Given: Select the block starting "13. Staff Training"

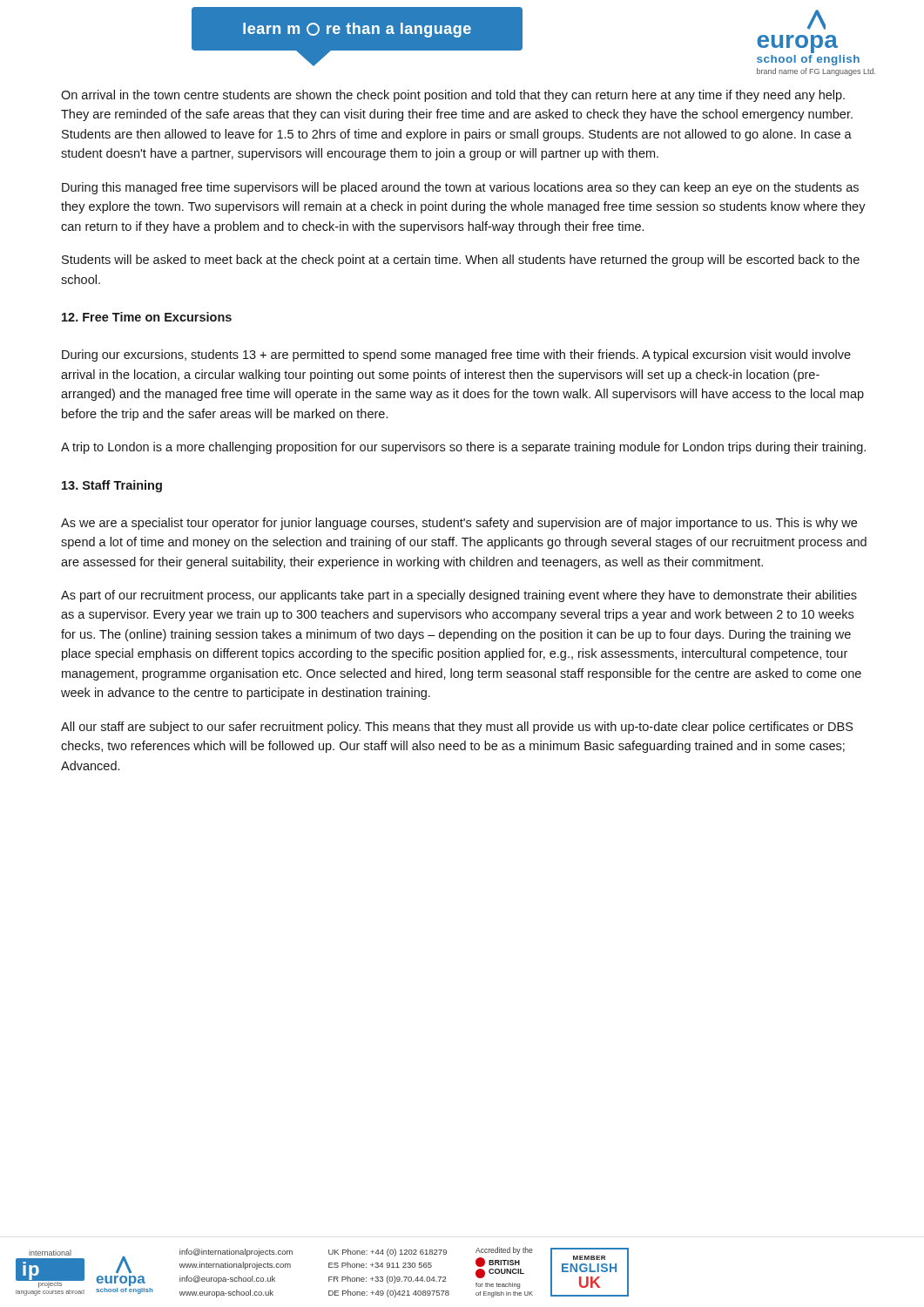Looking at the screenshot, I should coord(112,485).
